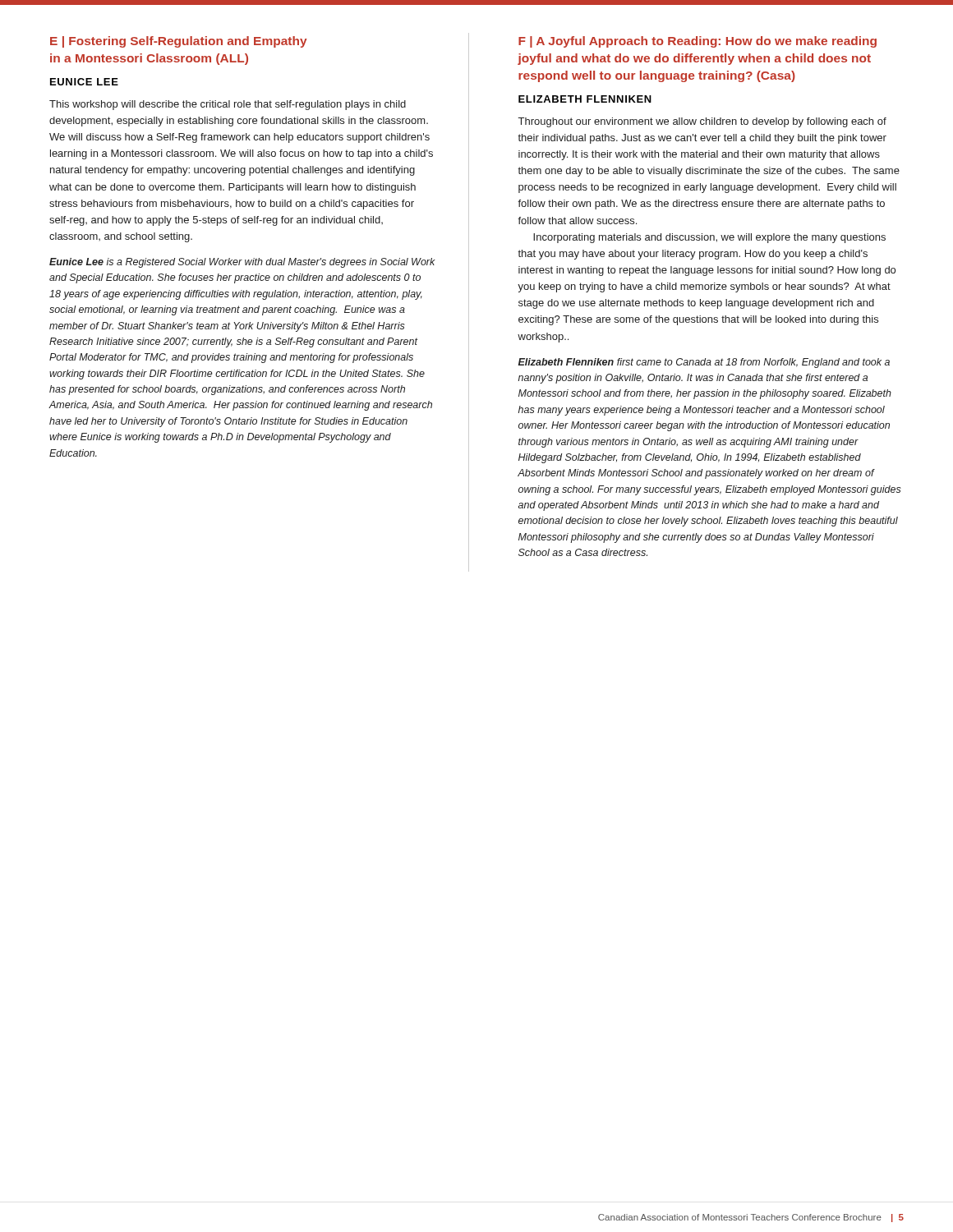
Task: Click on the element starting "Eunice Lee is"
Action: click(x=242, y=358)
